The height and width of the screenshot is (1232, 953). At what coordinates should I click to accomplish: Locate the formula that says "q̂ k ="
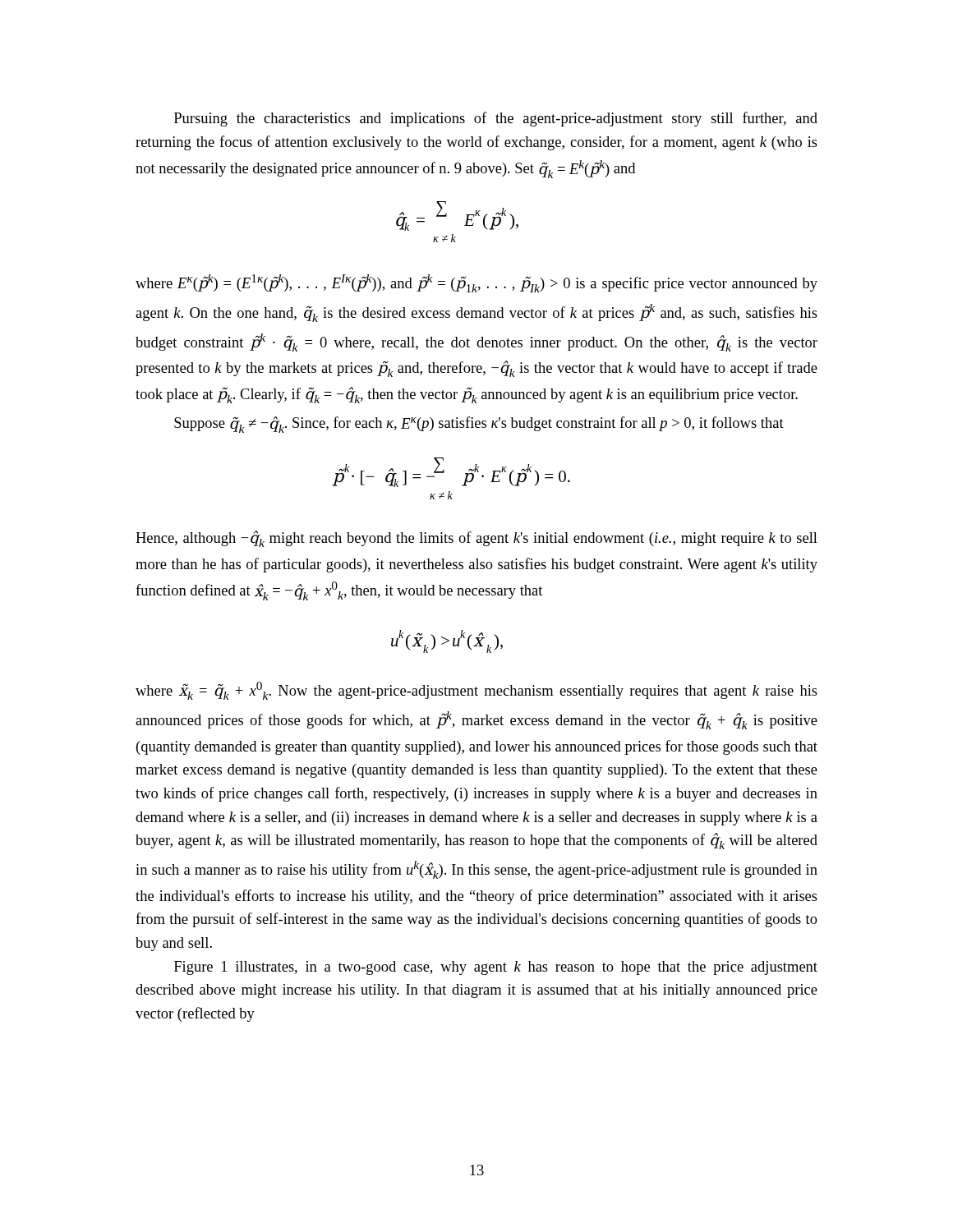click(476, 226)
